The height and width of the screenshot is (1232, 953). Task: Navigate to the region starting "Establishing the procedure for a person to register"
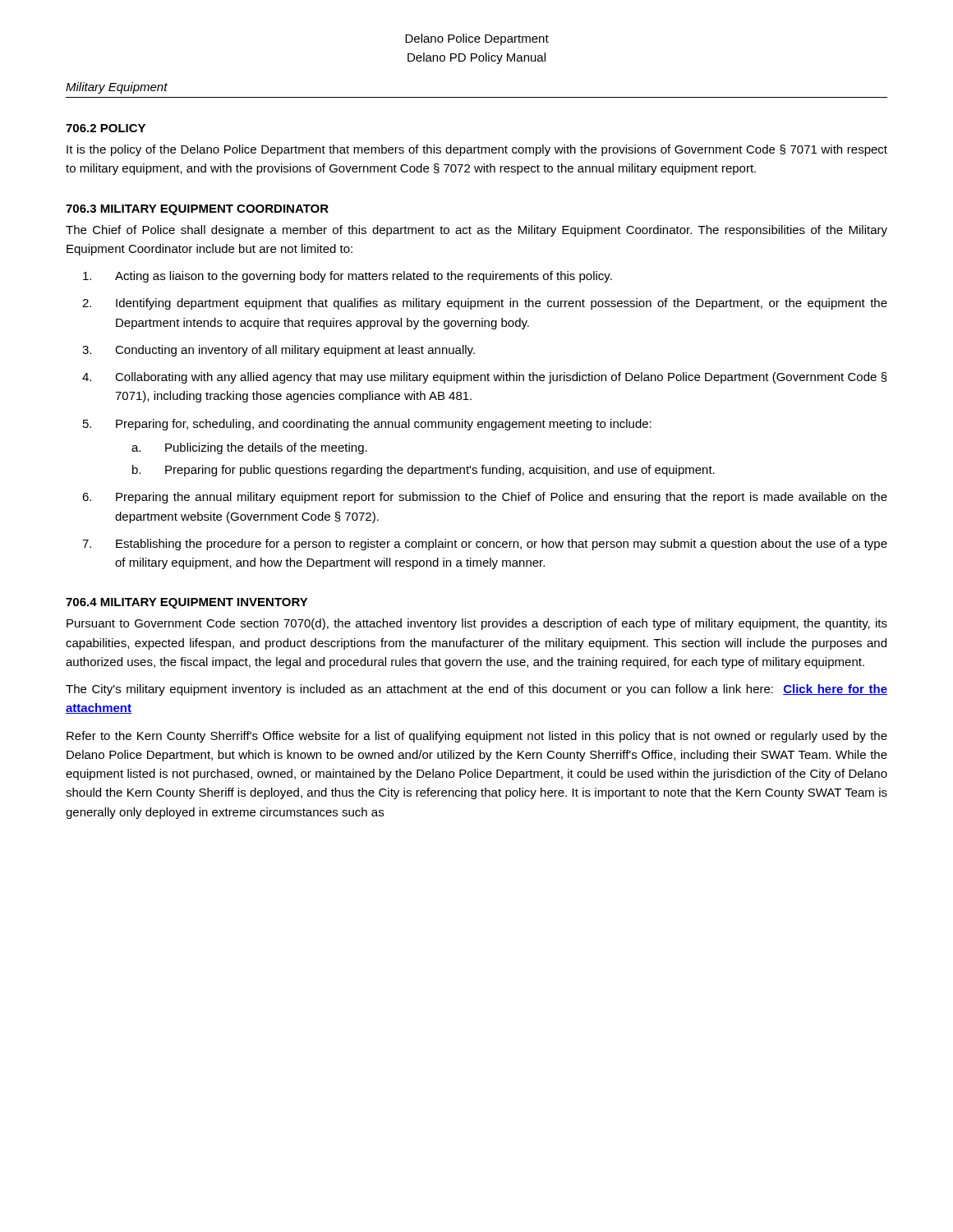[x=501, y=553]
